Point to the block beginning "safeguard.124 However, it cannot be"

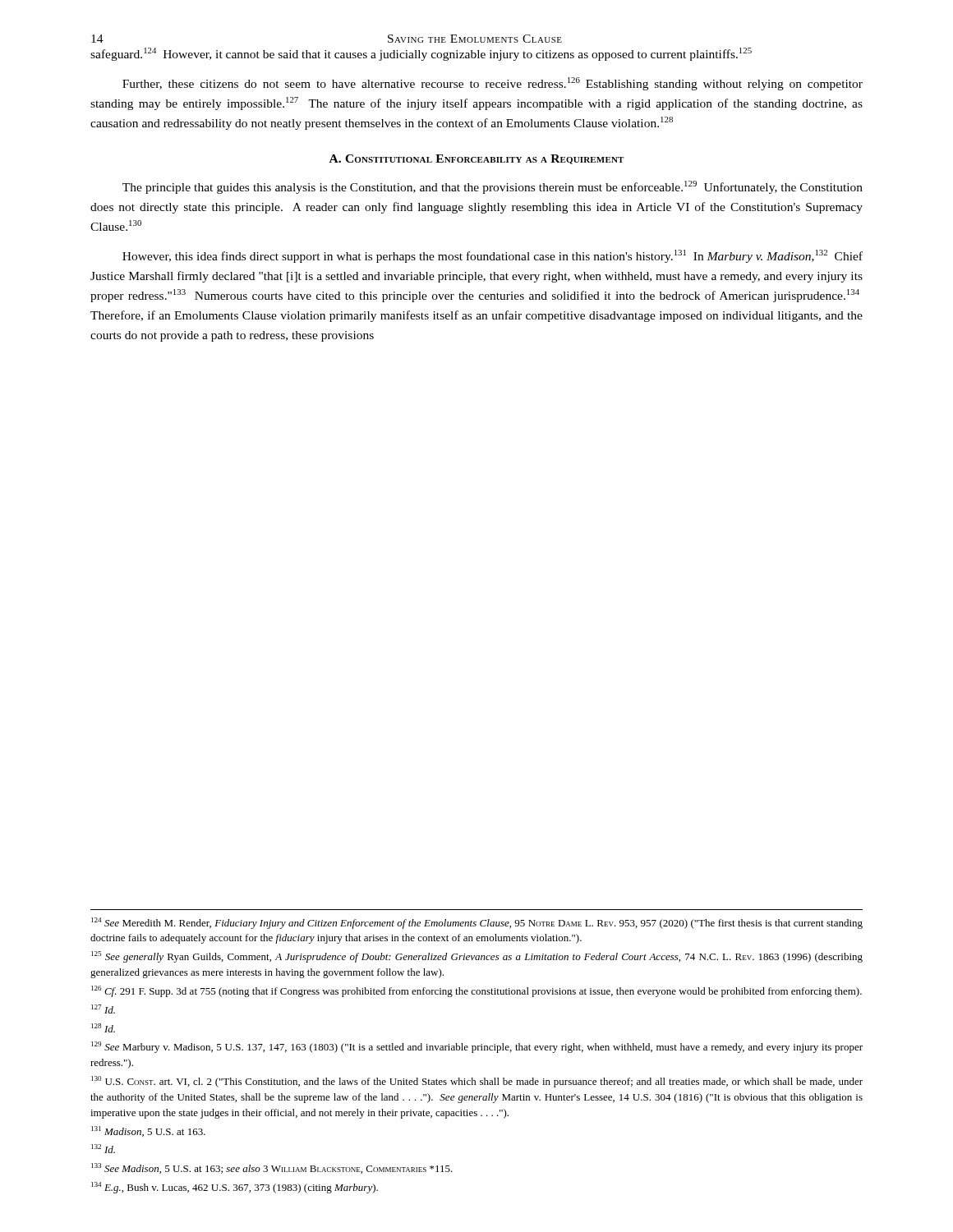(x=476, y=54)
